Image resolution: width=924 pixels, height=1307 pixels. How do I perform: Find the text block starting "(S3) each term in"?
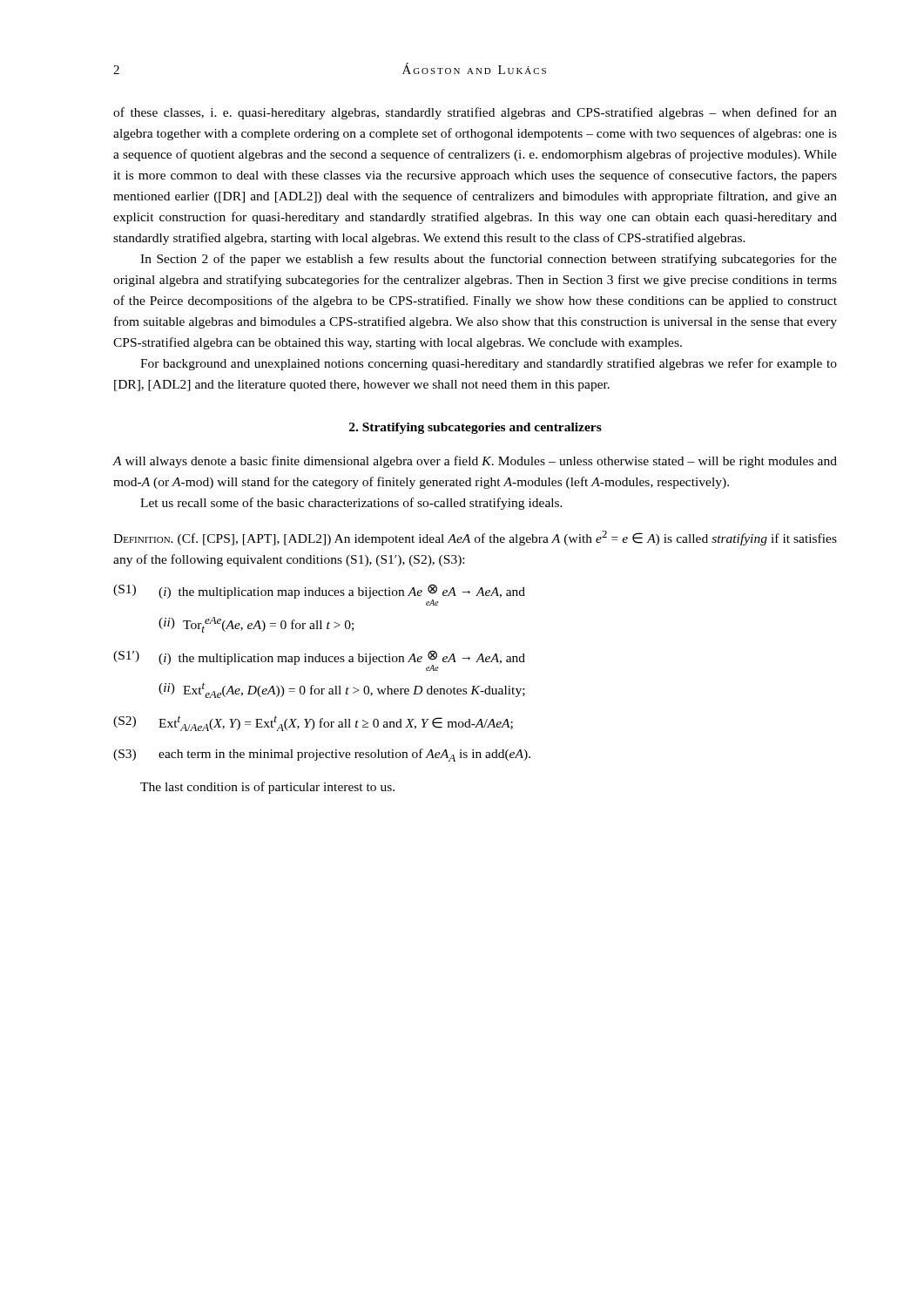(475, 755)
